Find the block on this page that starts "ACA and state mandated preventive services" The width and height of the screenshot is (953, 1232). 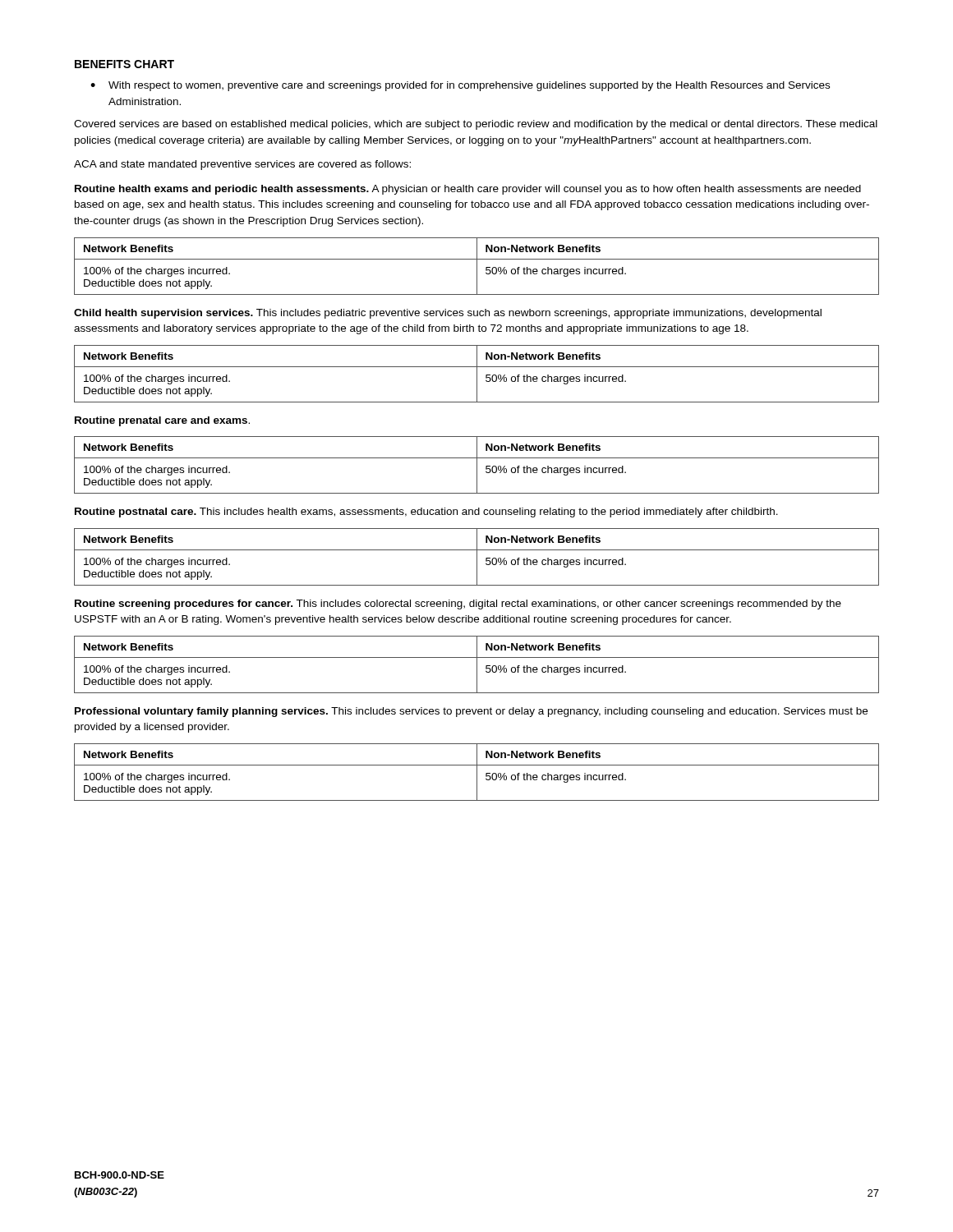(x=243, y=164)
